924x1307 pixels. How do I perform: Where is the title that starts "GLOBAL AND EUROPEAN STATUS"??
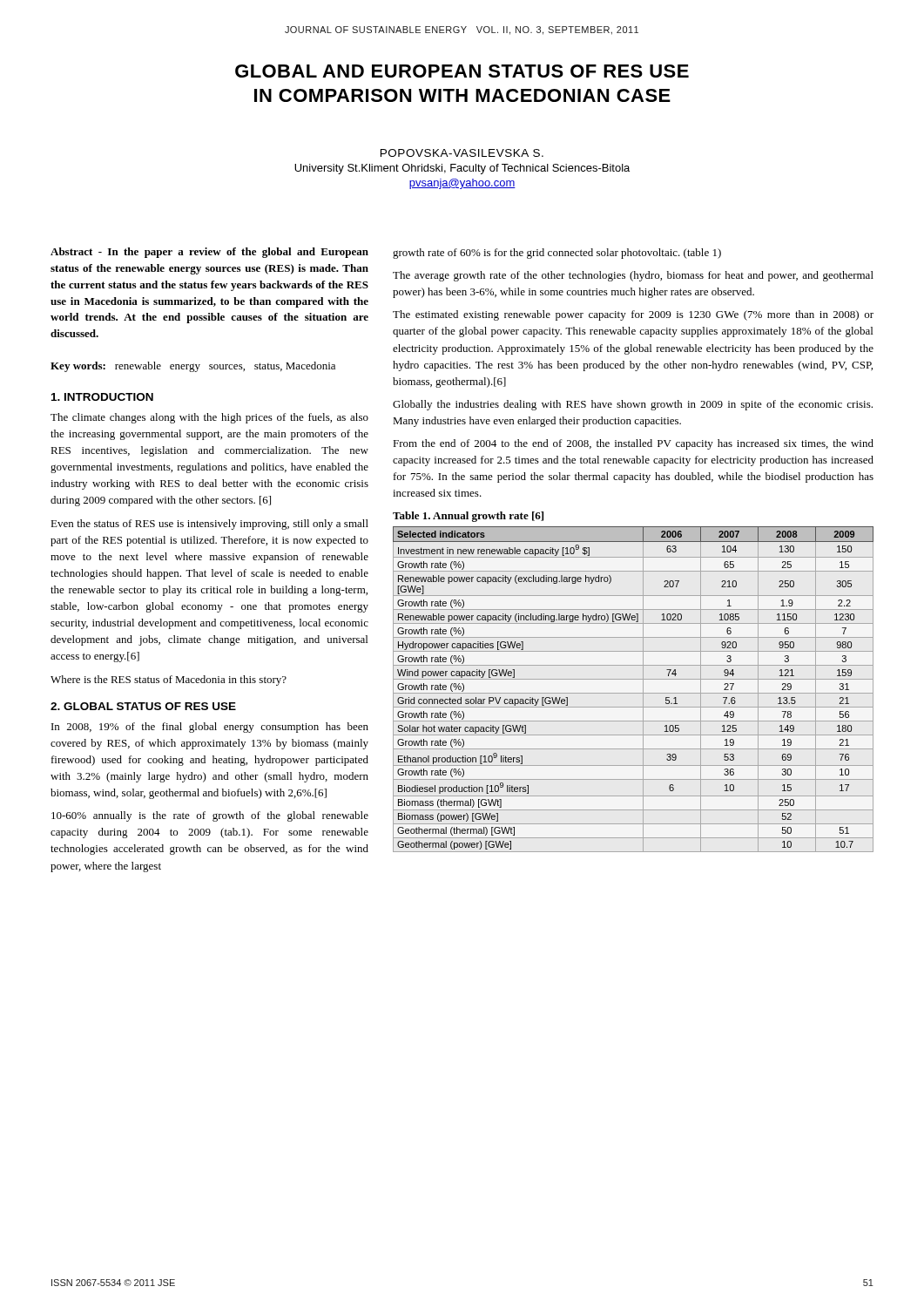click(x=462, y=83)
